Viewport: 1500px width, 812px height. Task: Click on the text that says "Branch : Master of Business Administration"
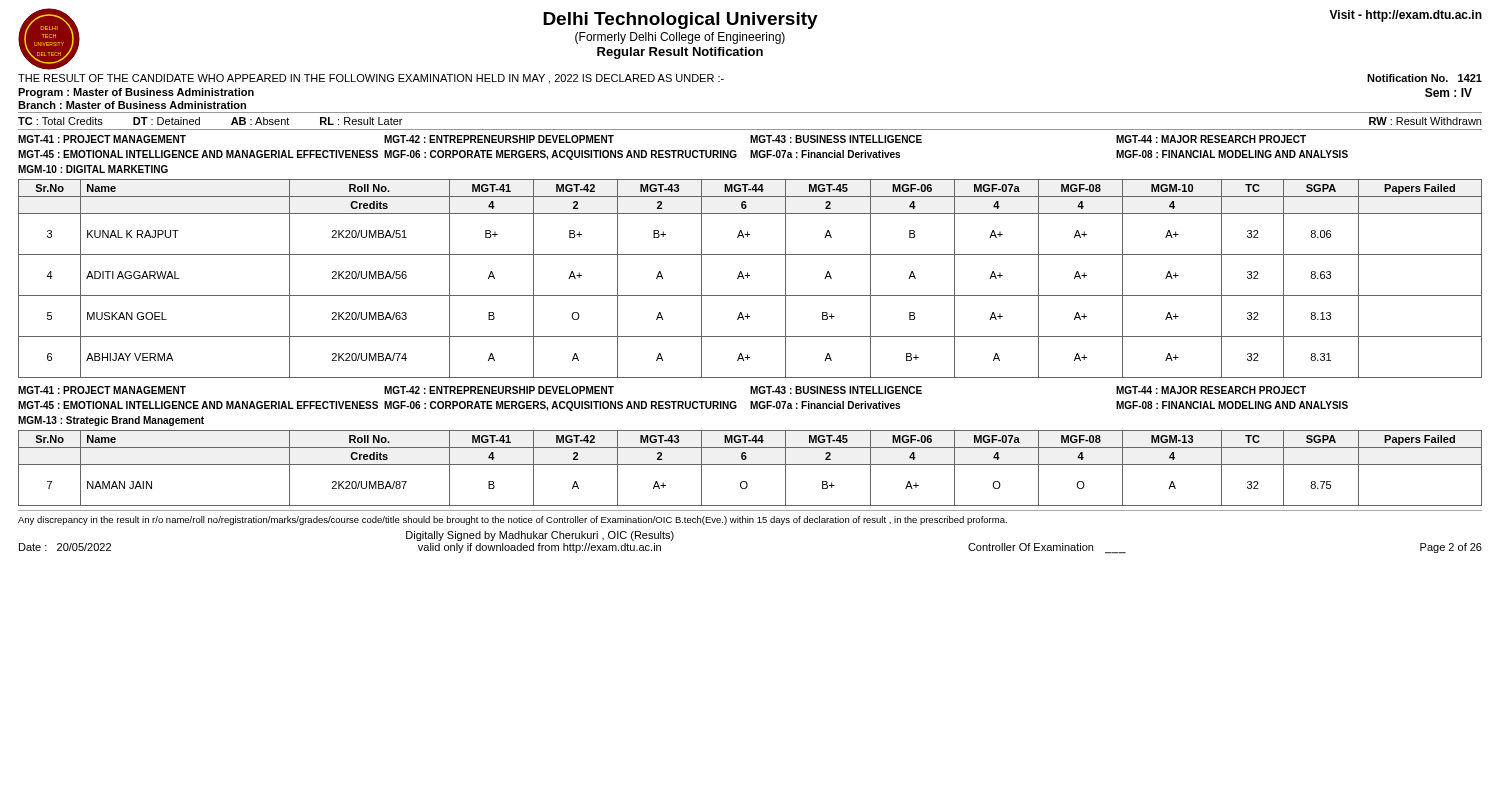point(132,105)
